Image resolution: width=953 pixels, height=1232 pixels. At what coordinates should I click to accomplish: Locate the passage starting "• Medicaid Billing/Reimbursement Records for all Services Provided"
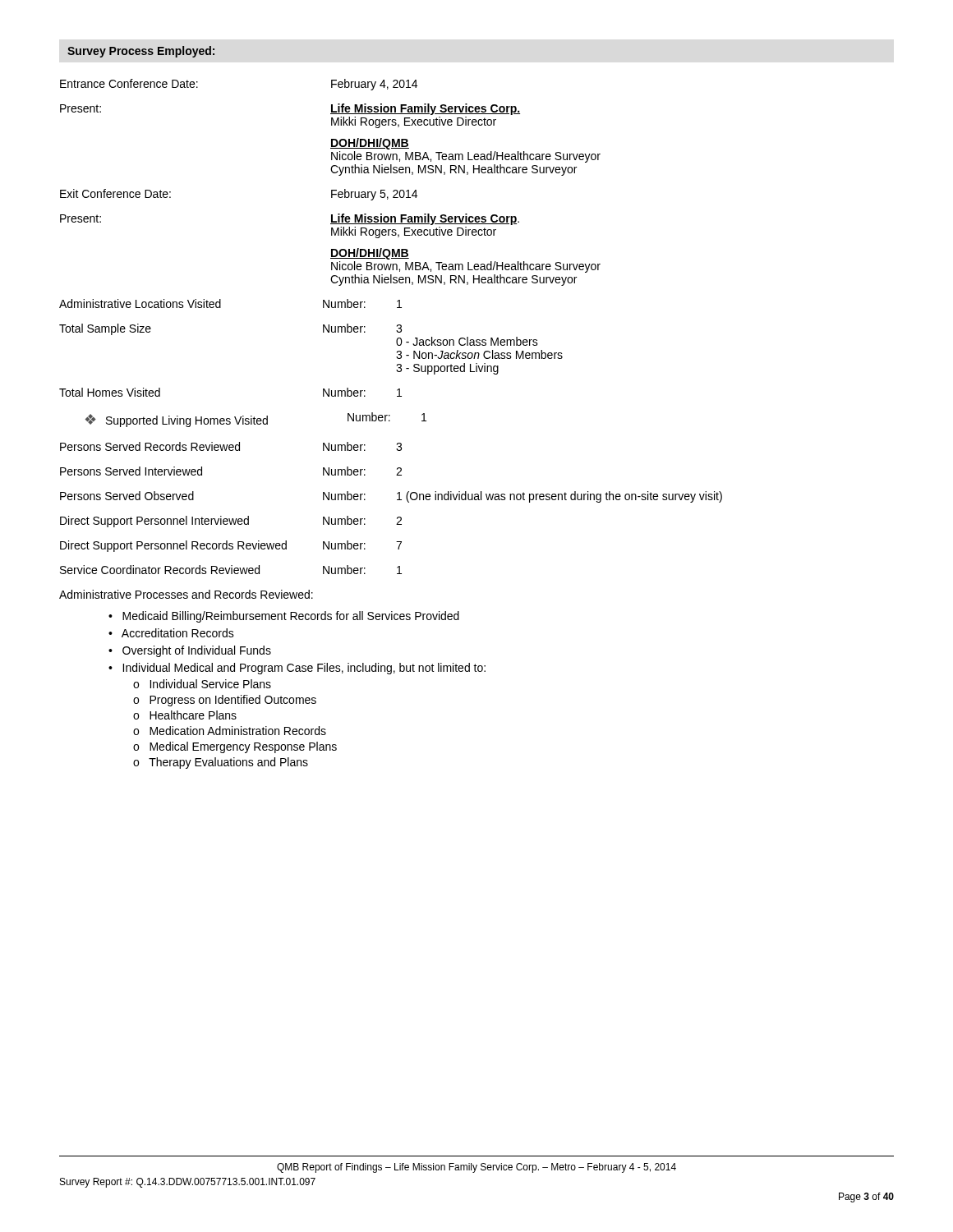pos(284,616)
